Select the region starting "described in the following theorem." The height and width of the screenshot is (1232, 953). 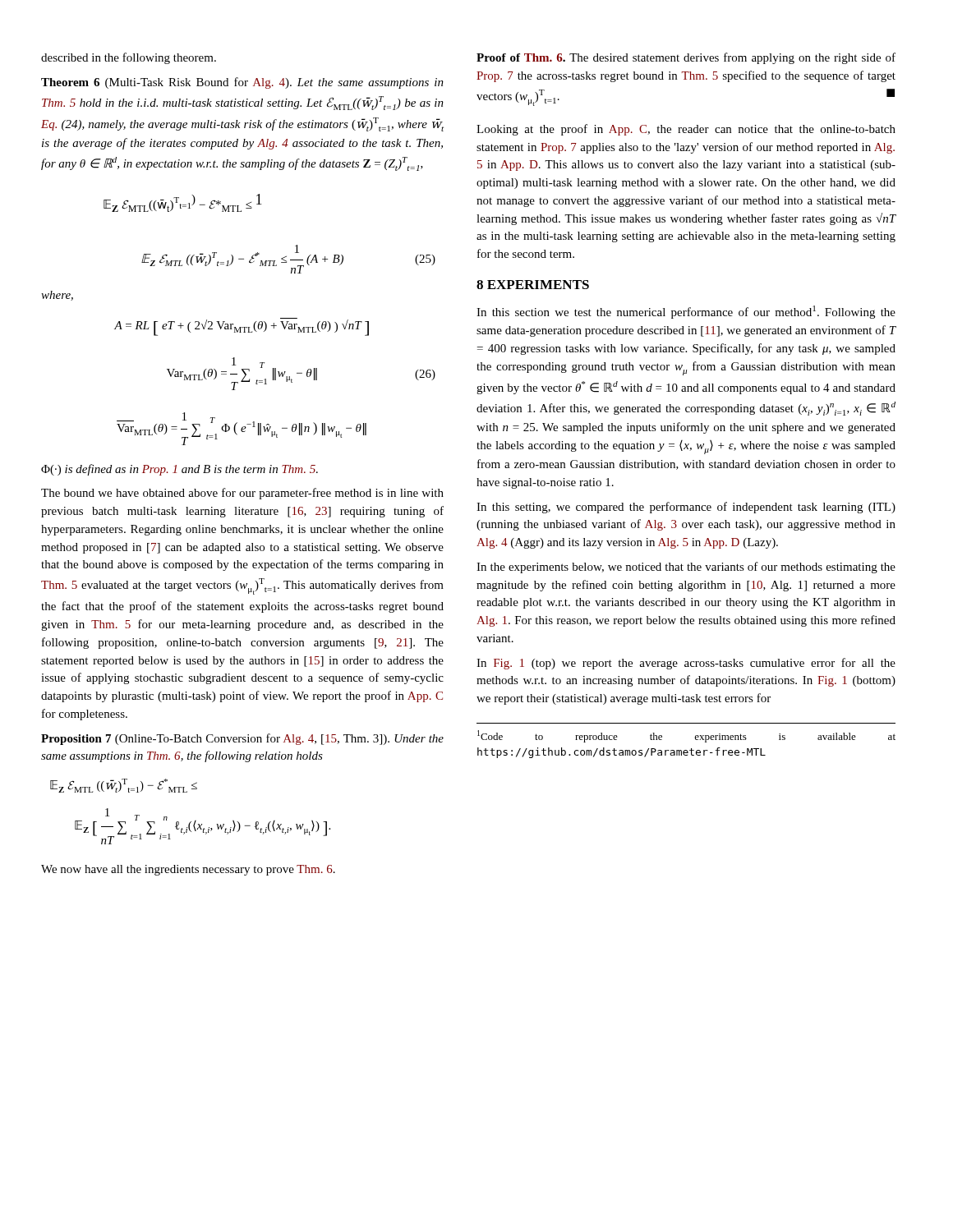pyautogui.click(x=129, y=58)
